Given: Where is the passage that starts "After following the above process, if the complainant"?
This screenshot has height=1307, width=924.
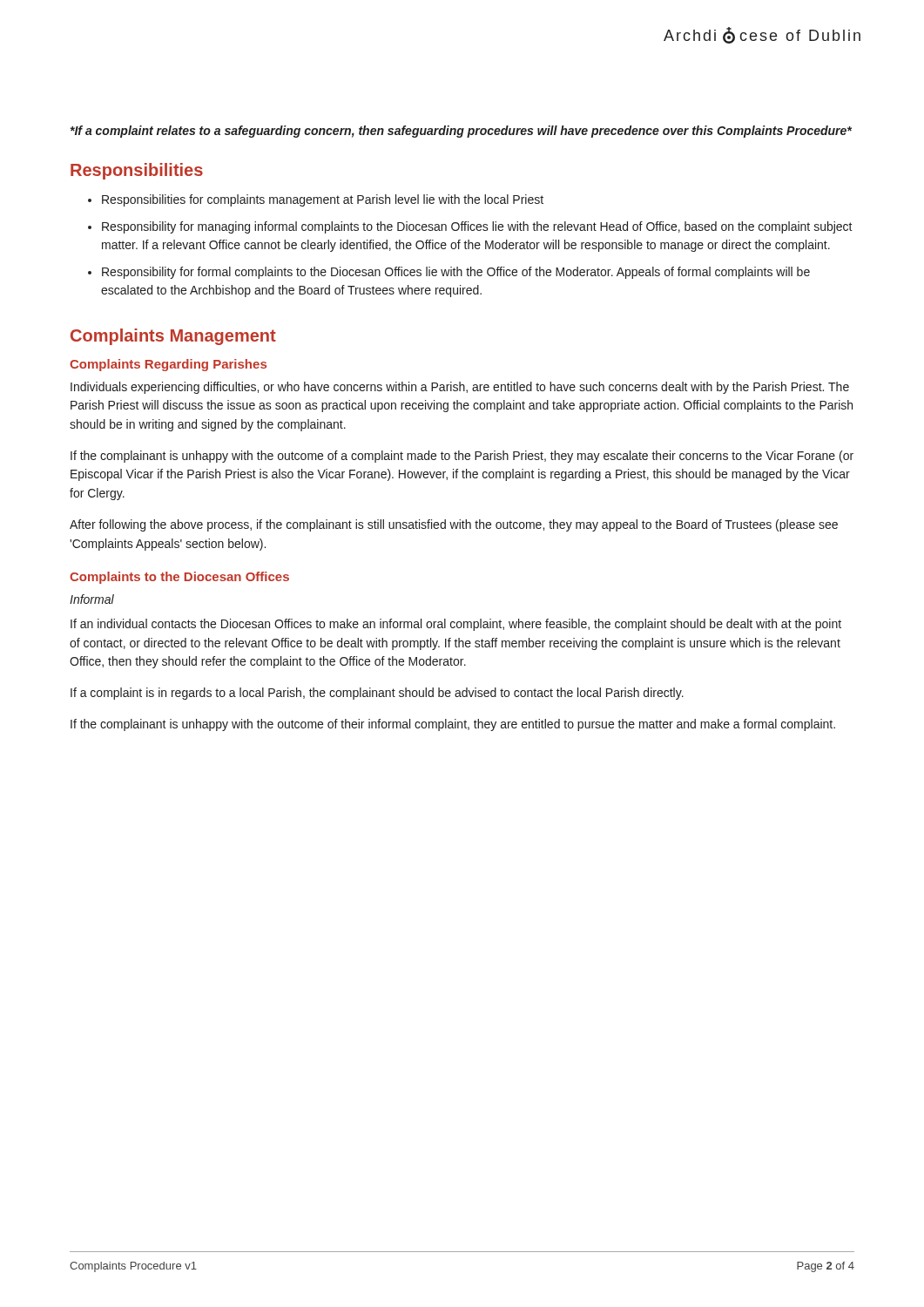Looking at the screenshot, I should tap(462, 535).
